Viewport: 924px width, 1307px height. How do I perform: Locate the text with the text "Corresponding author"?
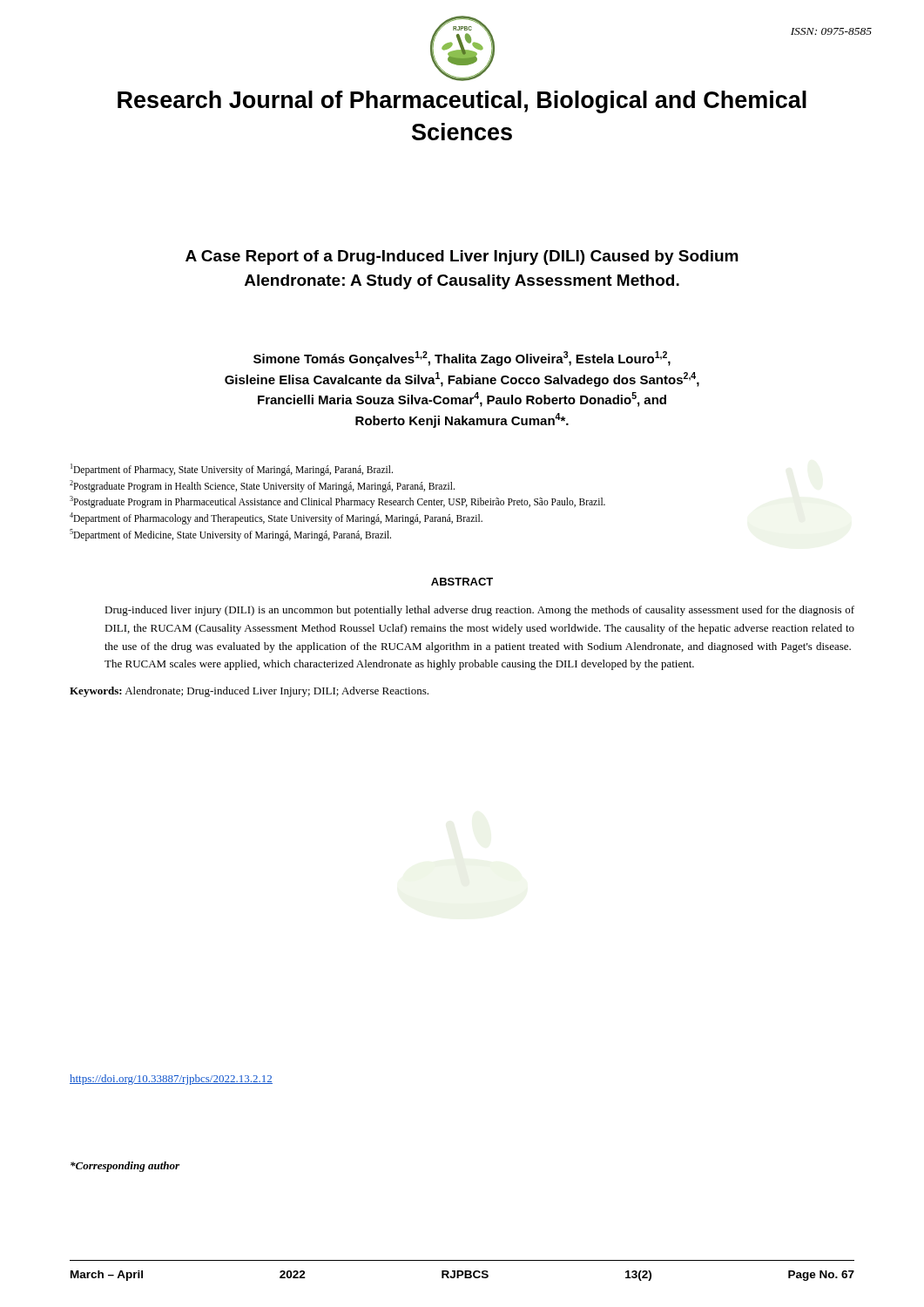click(125, 1165)
